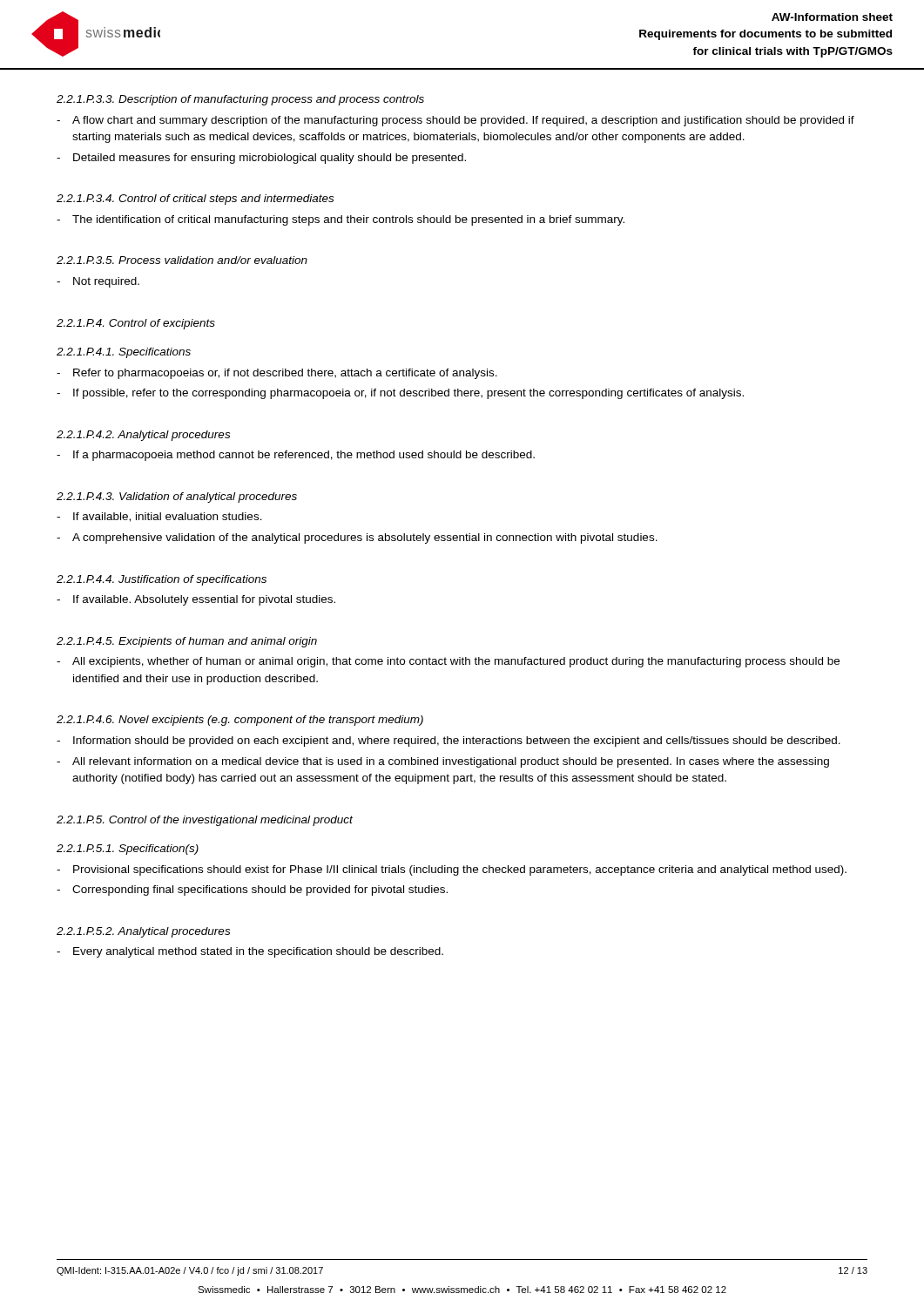Viewport: 924px width, 1307px height.
Task: Locate the text "2.2.1.P.4.2. Analytical procedures"
Action: (144, 434)
